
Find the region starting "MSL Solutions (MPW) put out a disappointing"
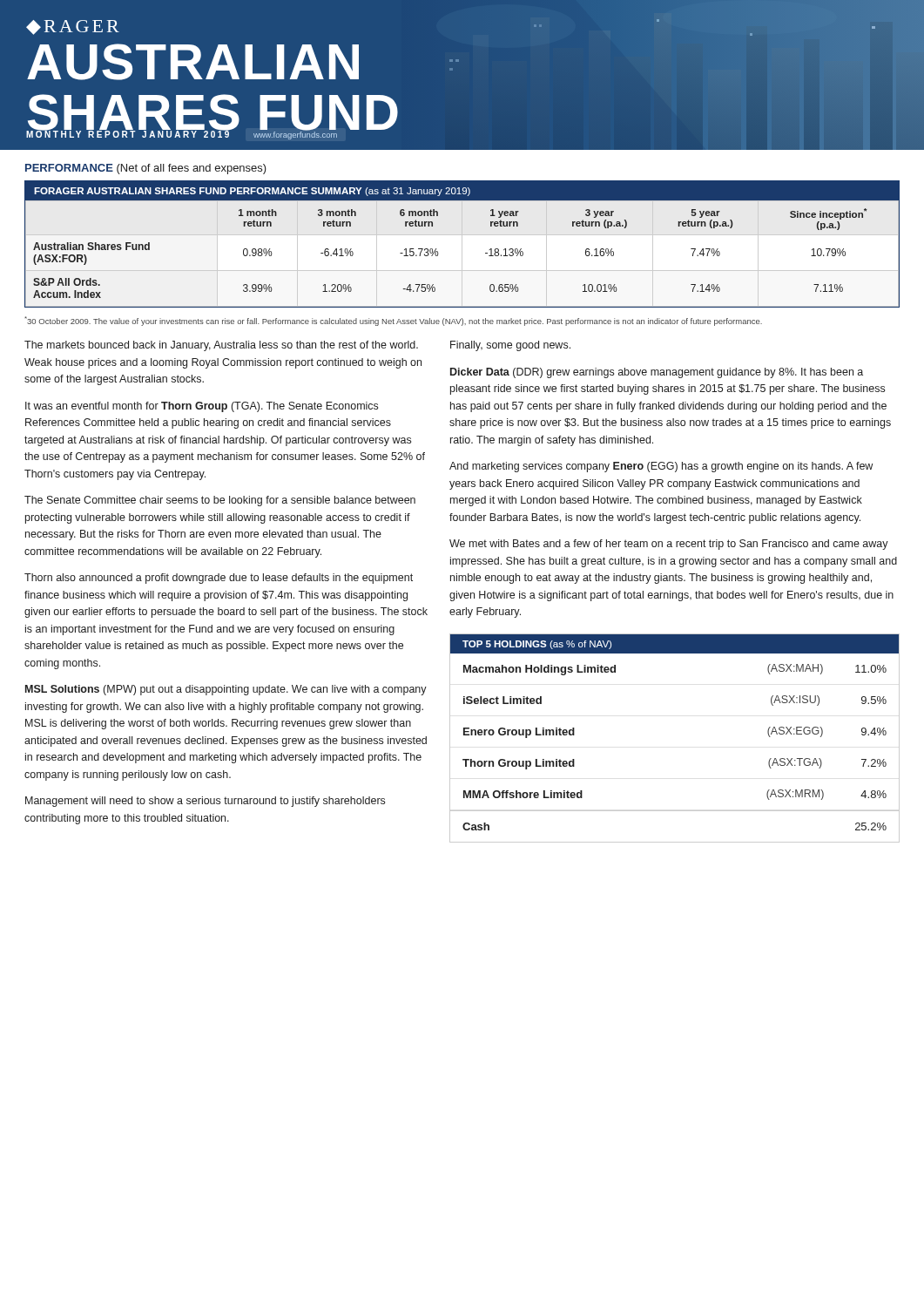(x=226, y=732)
